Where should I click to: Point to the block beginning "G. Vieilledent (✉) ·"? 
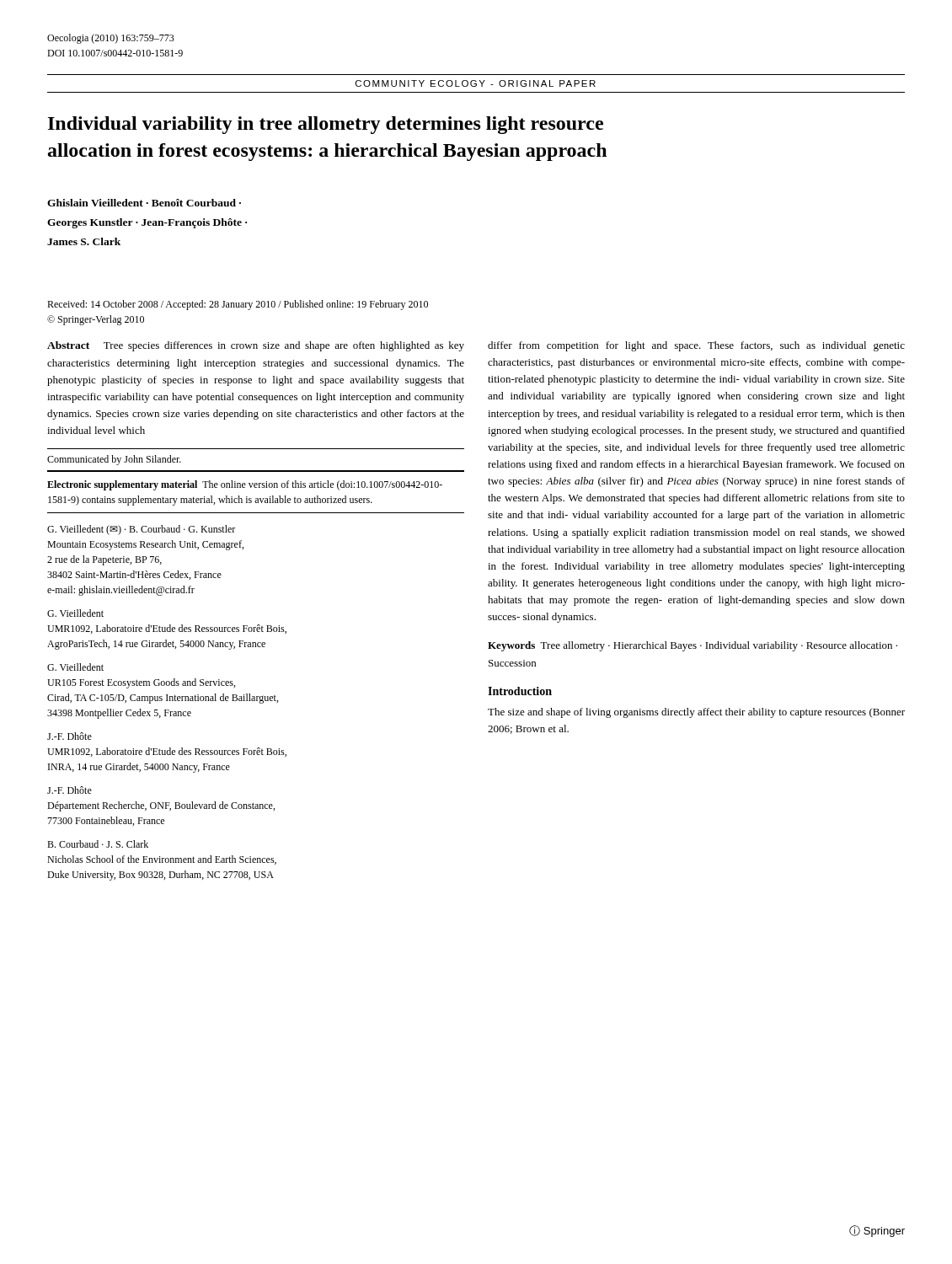(x=256, y=702)
